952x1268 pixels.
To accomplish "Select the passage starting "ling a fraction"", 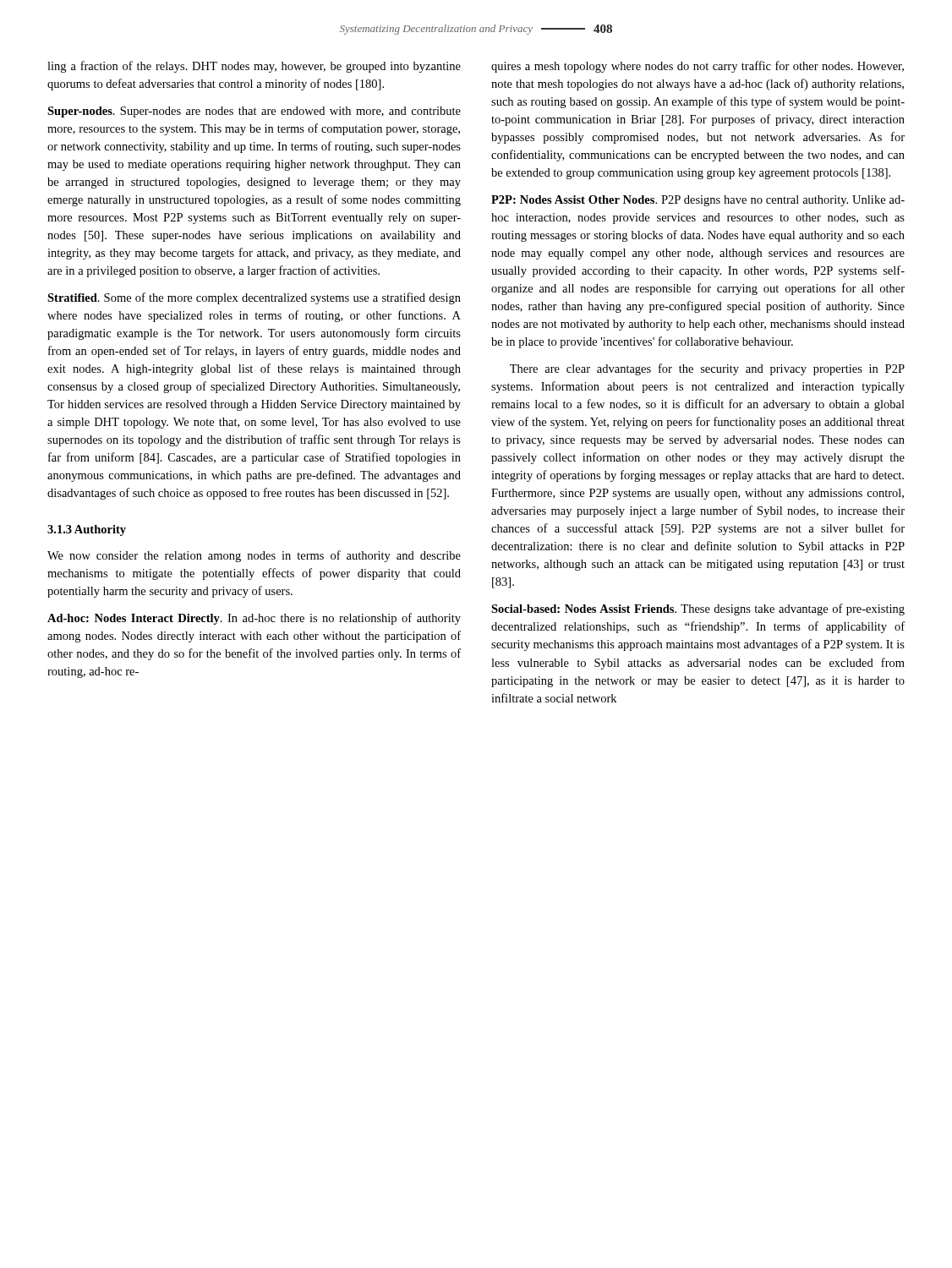I will (254, 75).
